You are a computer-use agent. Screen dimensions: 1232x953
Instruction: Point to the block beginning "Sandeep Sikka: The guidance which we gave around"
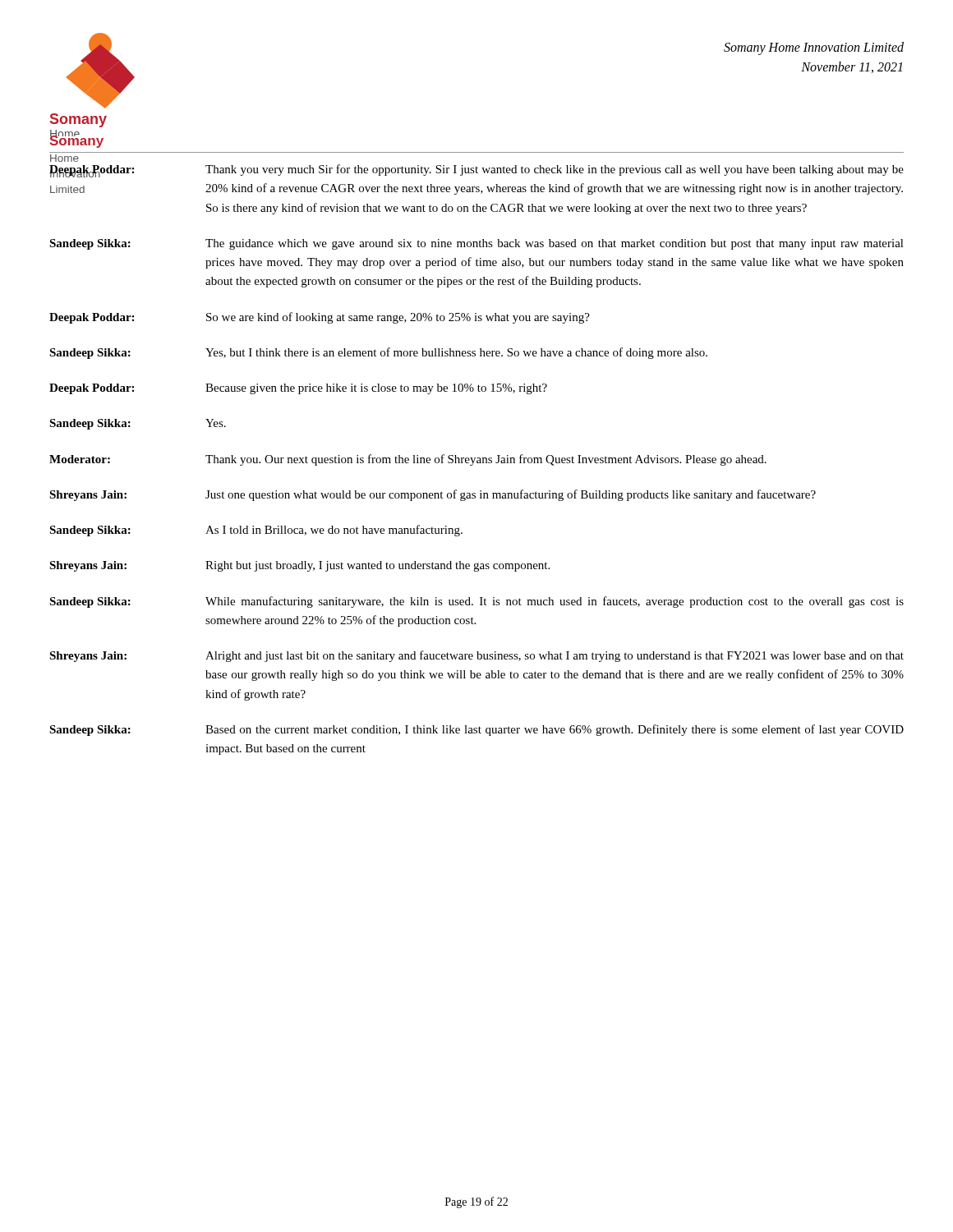click(476, 262)
